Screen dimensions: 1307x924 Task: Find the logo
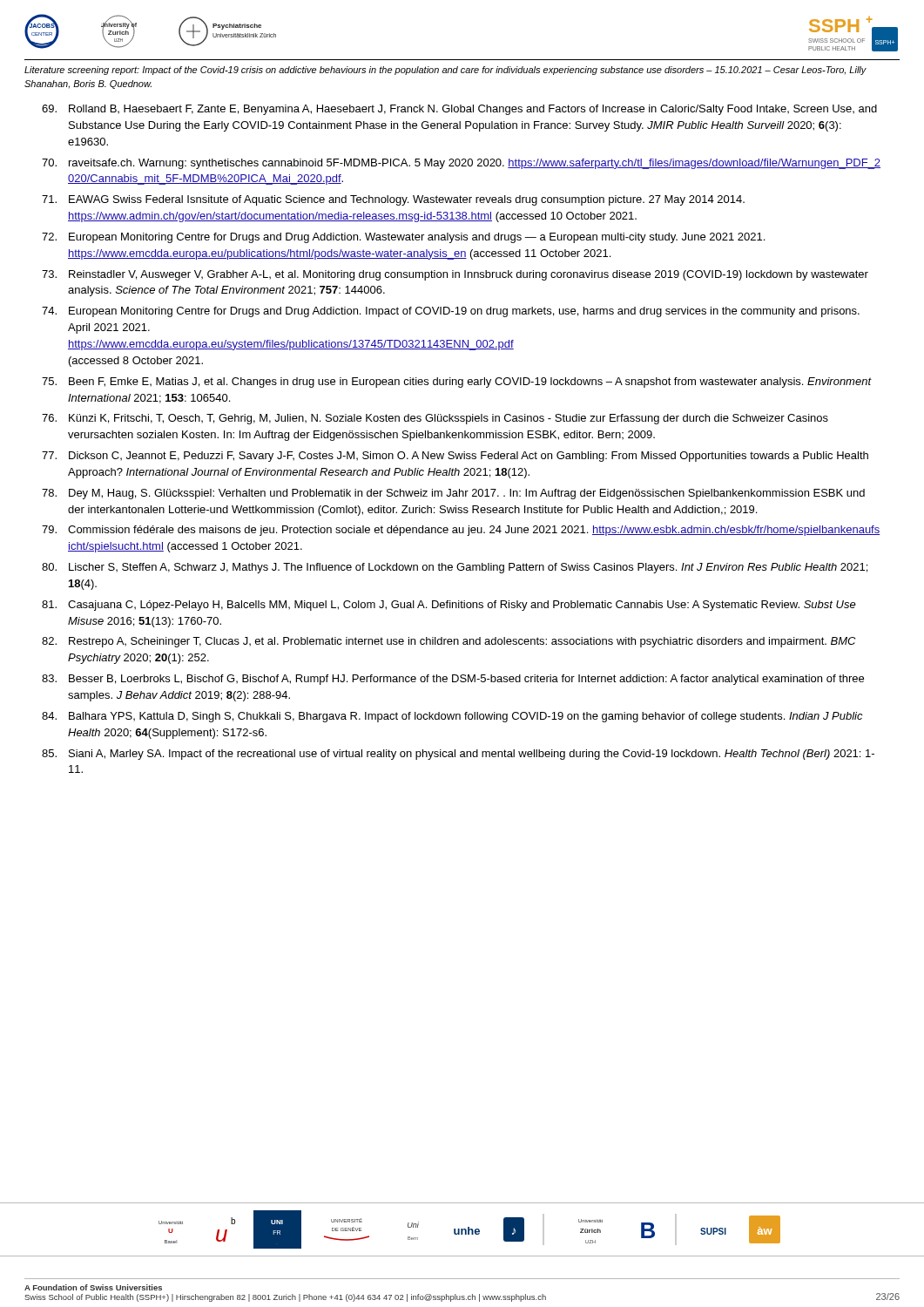point(462,1229)
